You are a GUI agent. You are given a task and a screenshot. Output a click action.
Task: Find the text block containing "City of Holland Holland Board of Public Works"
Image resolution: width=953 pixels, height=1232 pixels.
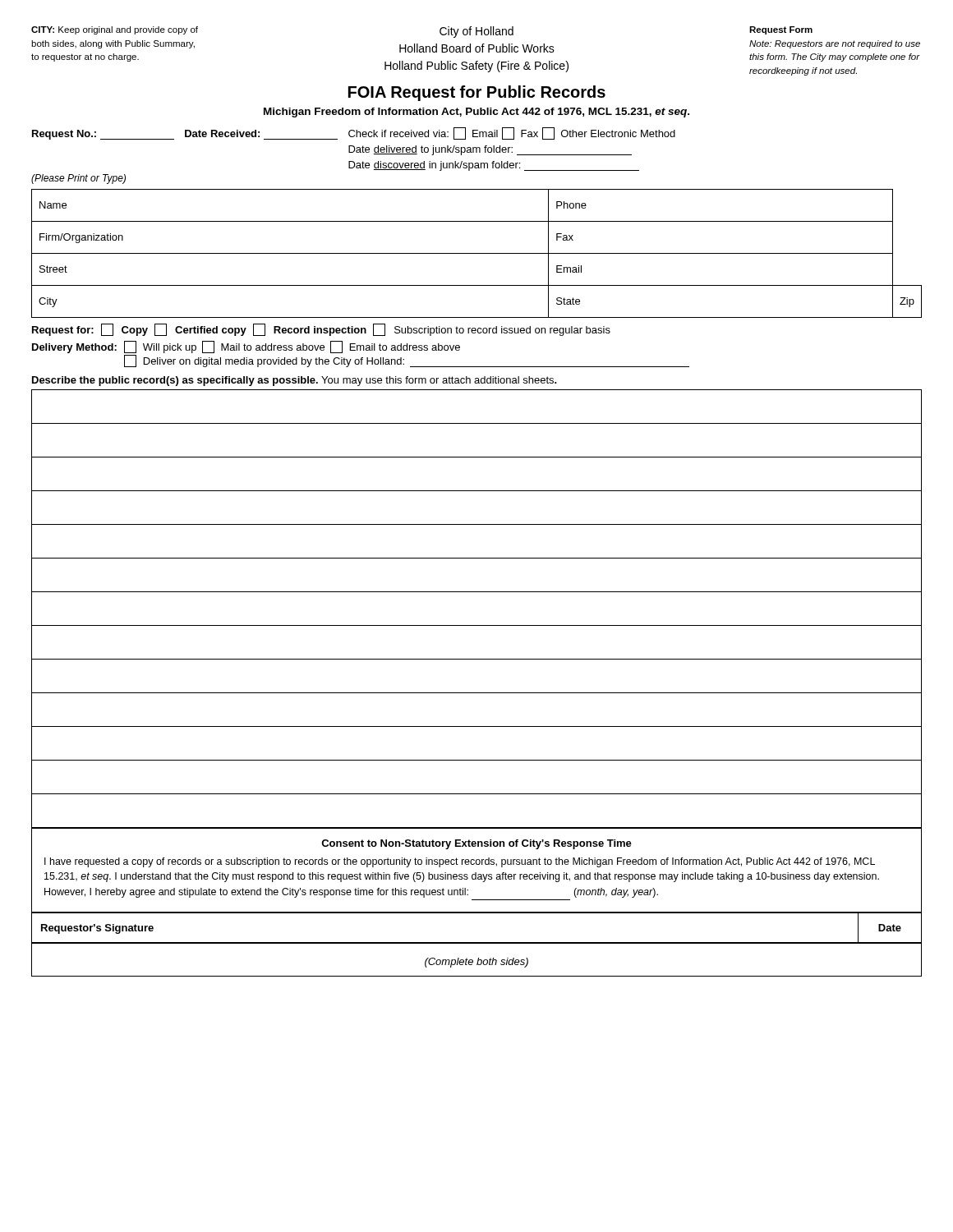tap(476, 48)
